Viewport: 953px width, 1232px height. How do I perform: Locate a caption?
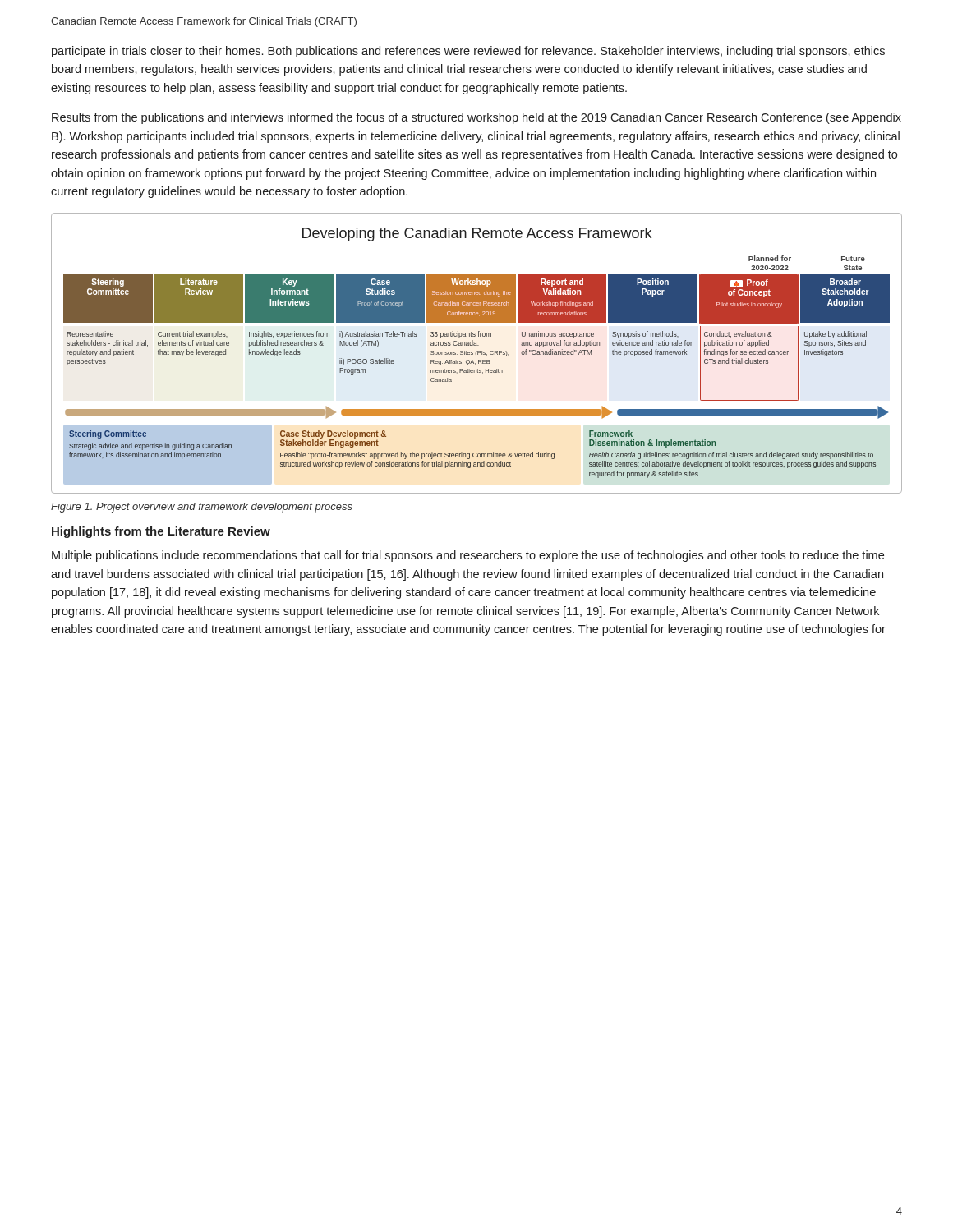pyautogui.click(x=202, y=506)
